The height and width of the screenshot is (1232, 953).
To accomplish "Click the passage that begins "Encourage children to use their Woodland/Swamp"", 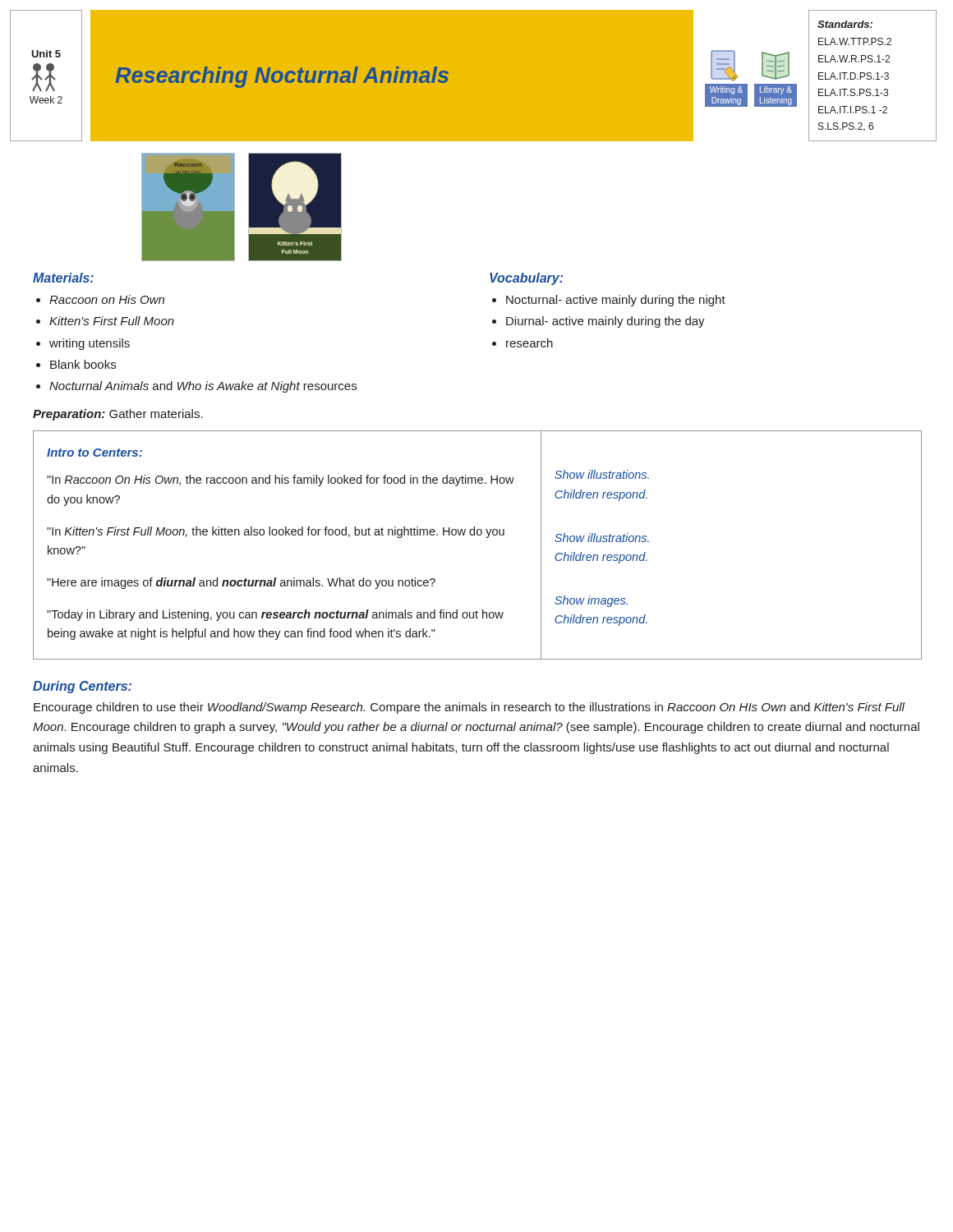I will click(476, 737).
